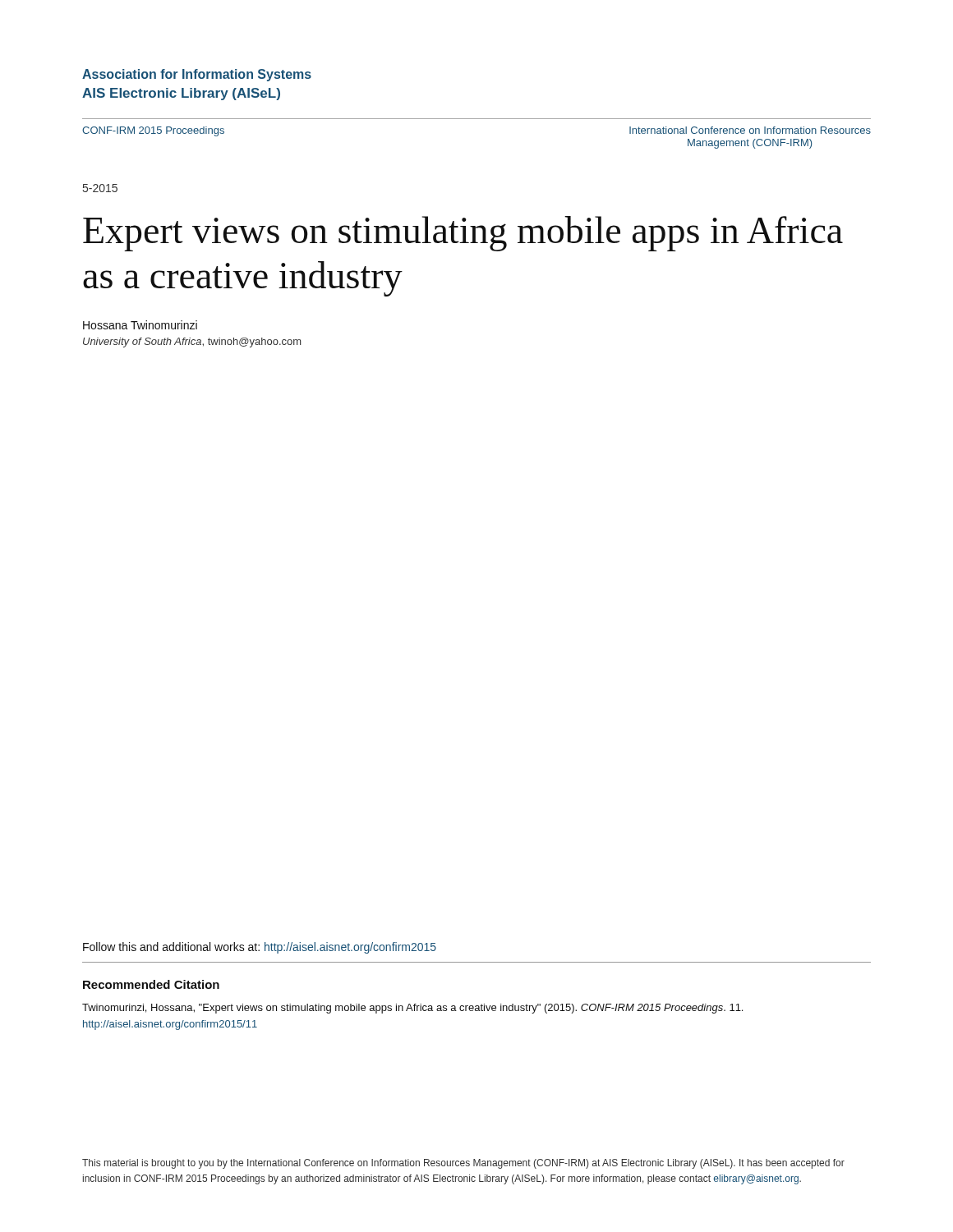Click where it says "International Conference on Information ResourcesManagement (CONF-IRM)"
Image resolution: width=953 pixels, height=1232 pixels.
750,137
